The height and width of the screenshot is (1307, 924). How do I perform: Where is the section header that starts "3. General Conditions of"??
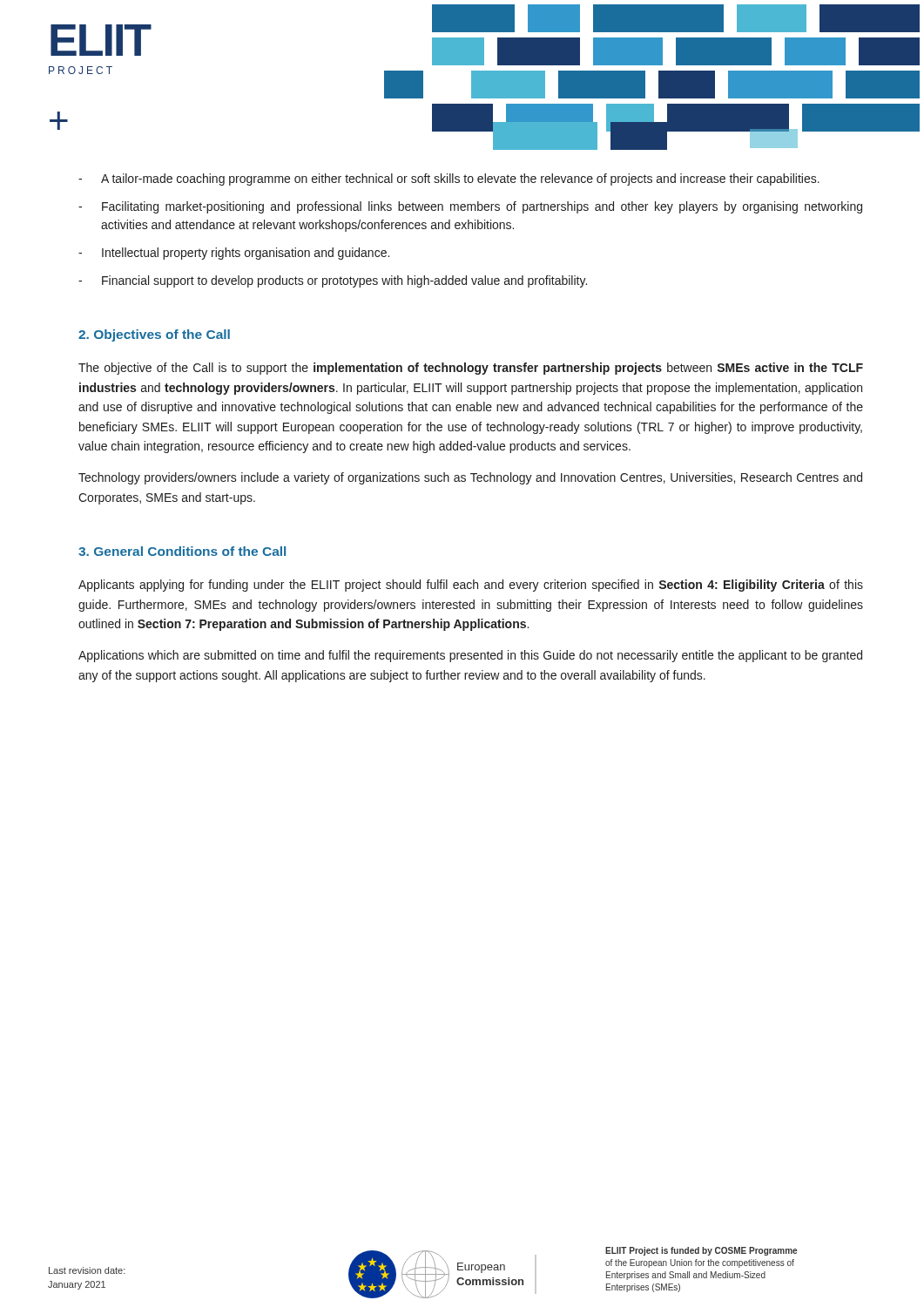(183, 551)
